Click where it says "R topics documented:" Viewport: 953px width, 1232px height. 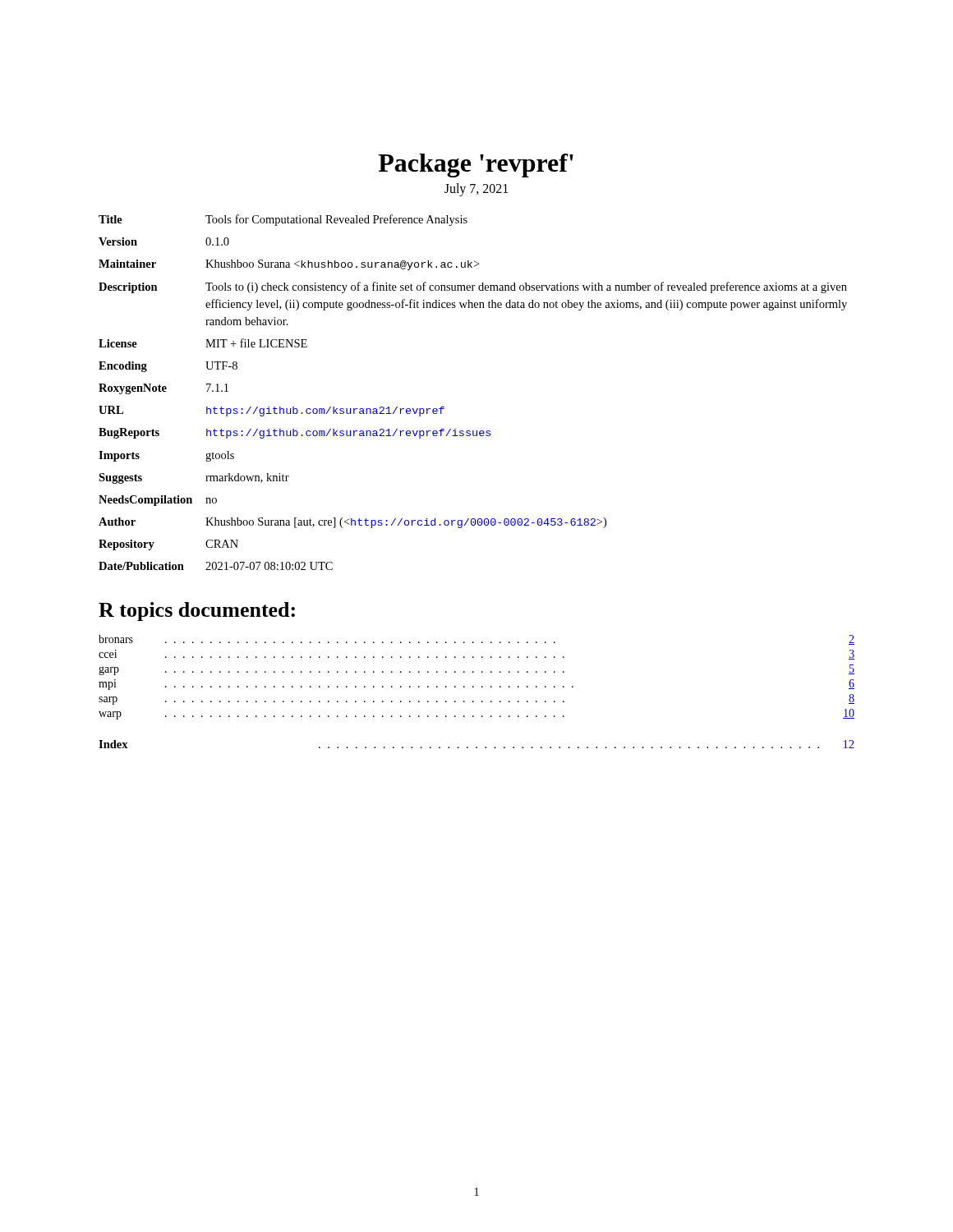coord(198,610)
